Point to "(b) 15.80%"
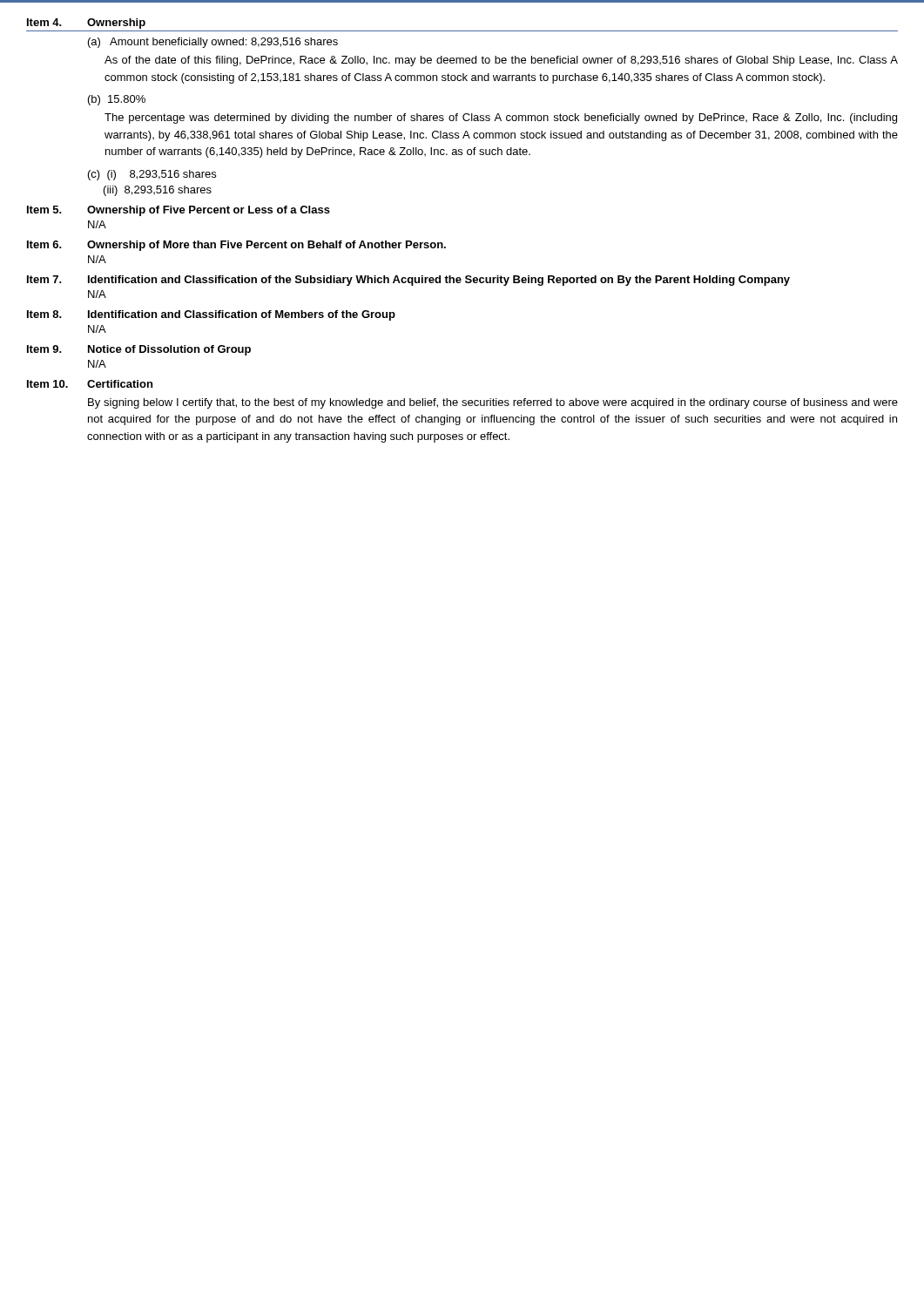924x1307 pixels. click(x=116, y=99)
